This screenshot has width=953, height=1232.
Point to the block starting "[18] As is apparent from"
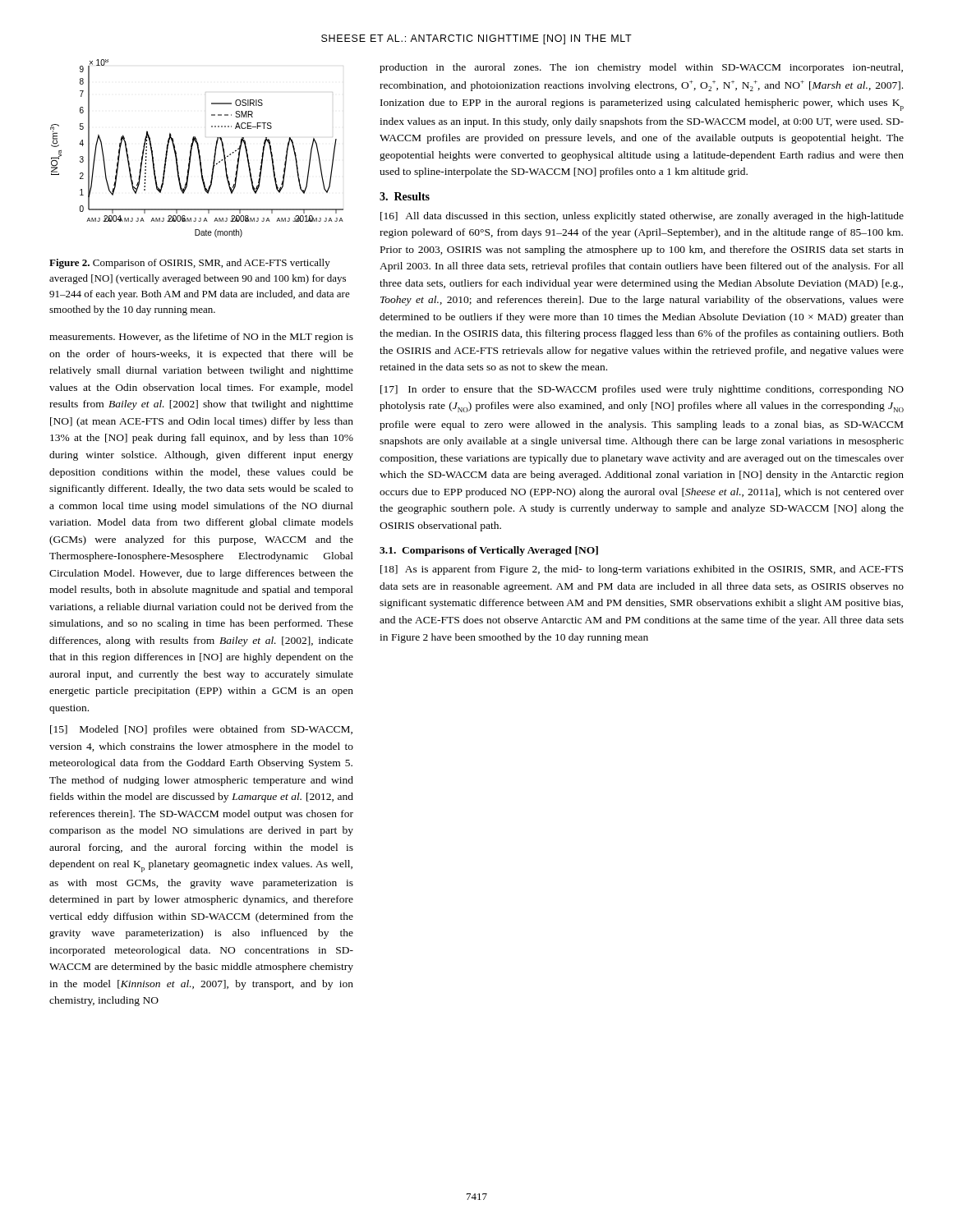pyautogui.click(x=642, y=603)
